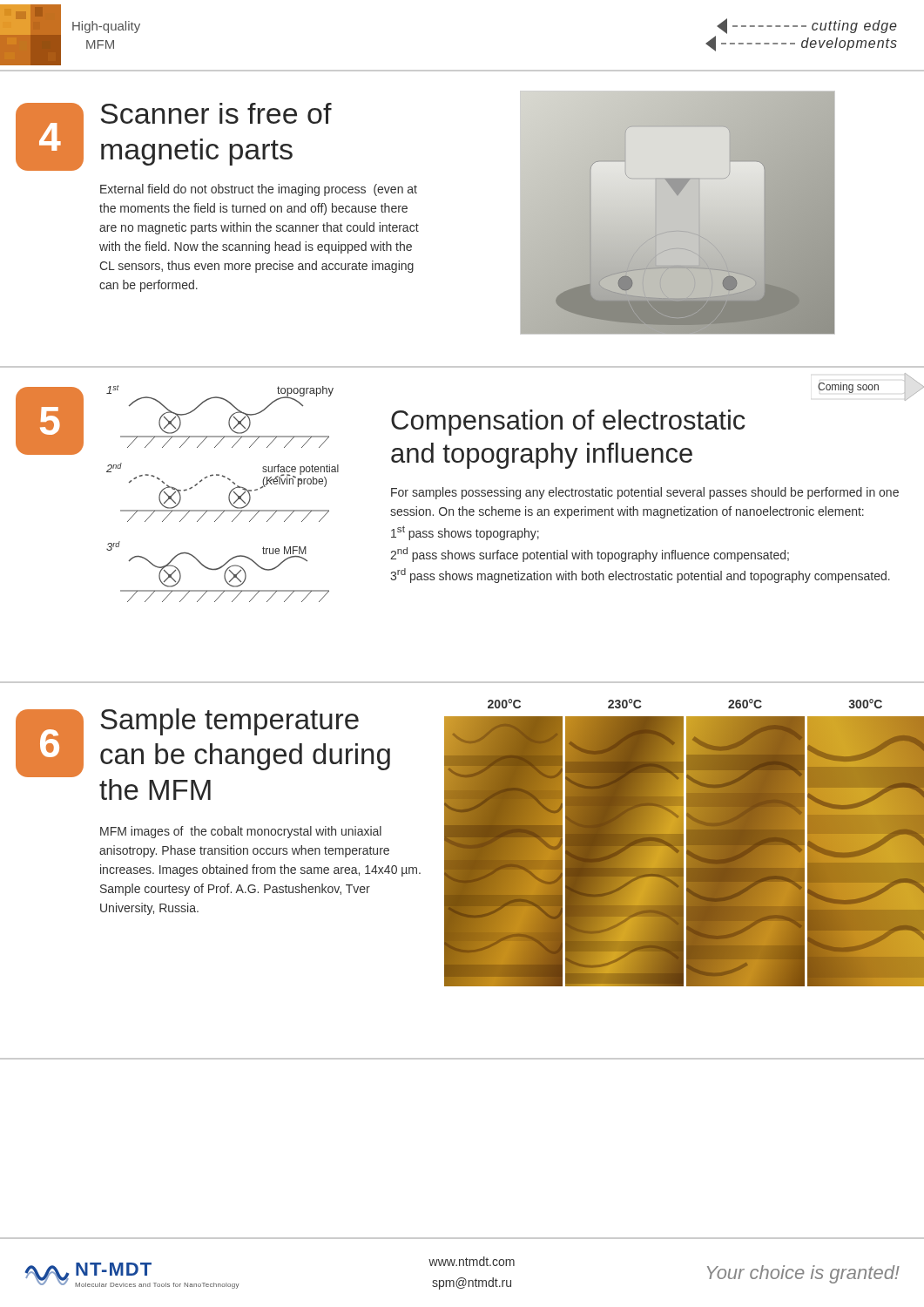924x1307 pixels.
Task: Find the schematic
Action: [231, 527]
